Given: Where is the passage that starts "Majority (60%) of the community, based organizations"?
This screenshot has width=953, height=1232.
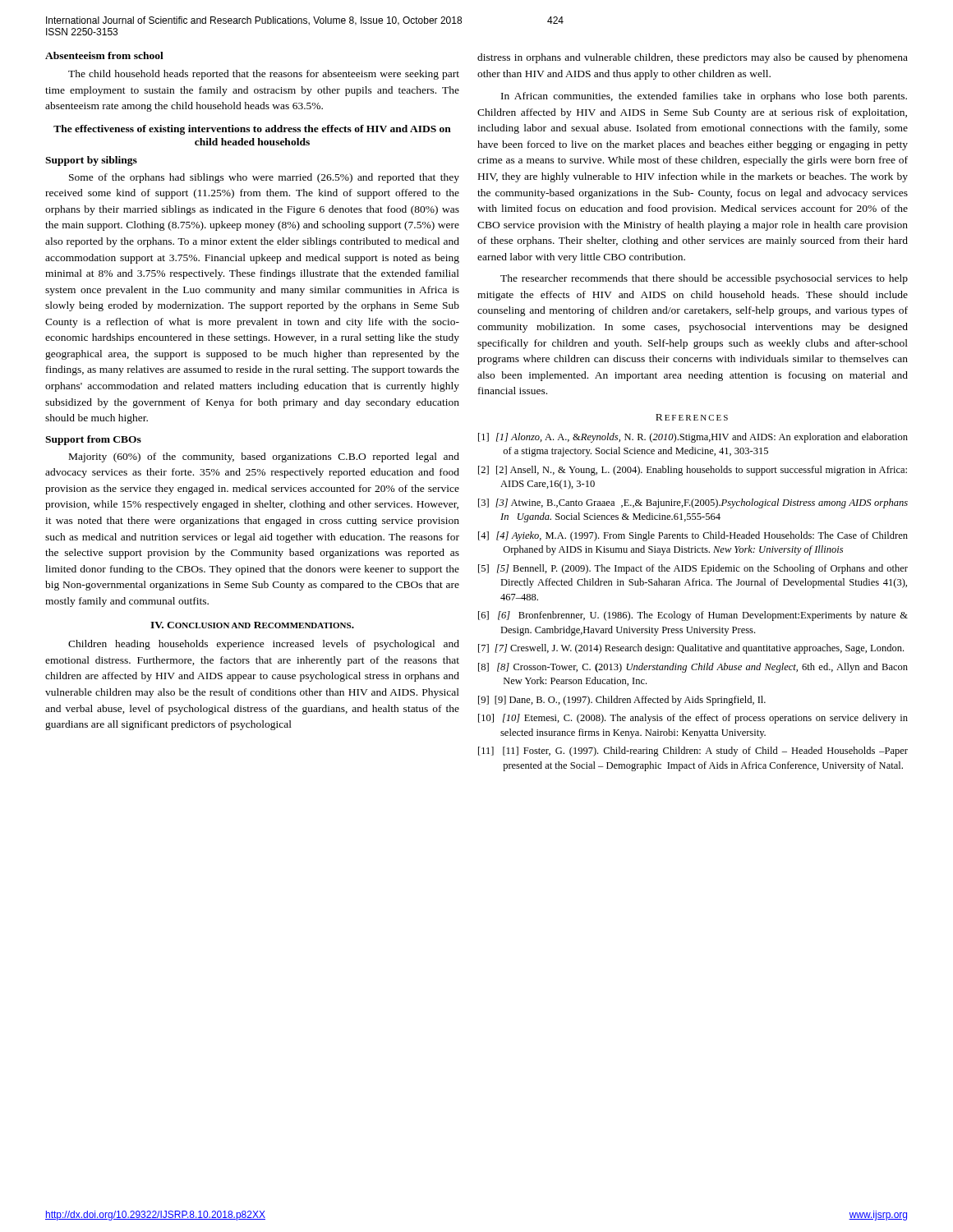Looking at the screenshot, I should point(252,528).
